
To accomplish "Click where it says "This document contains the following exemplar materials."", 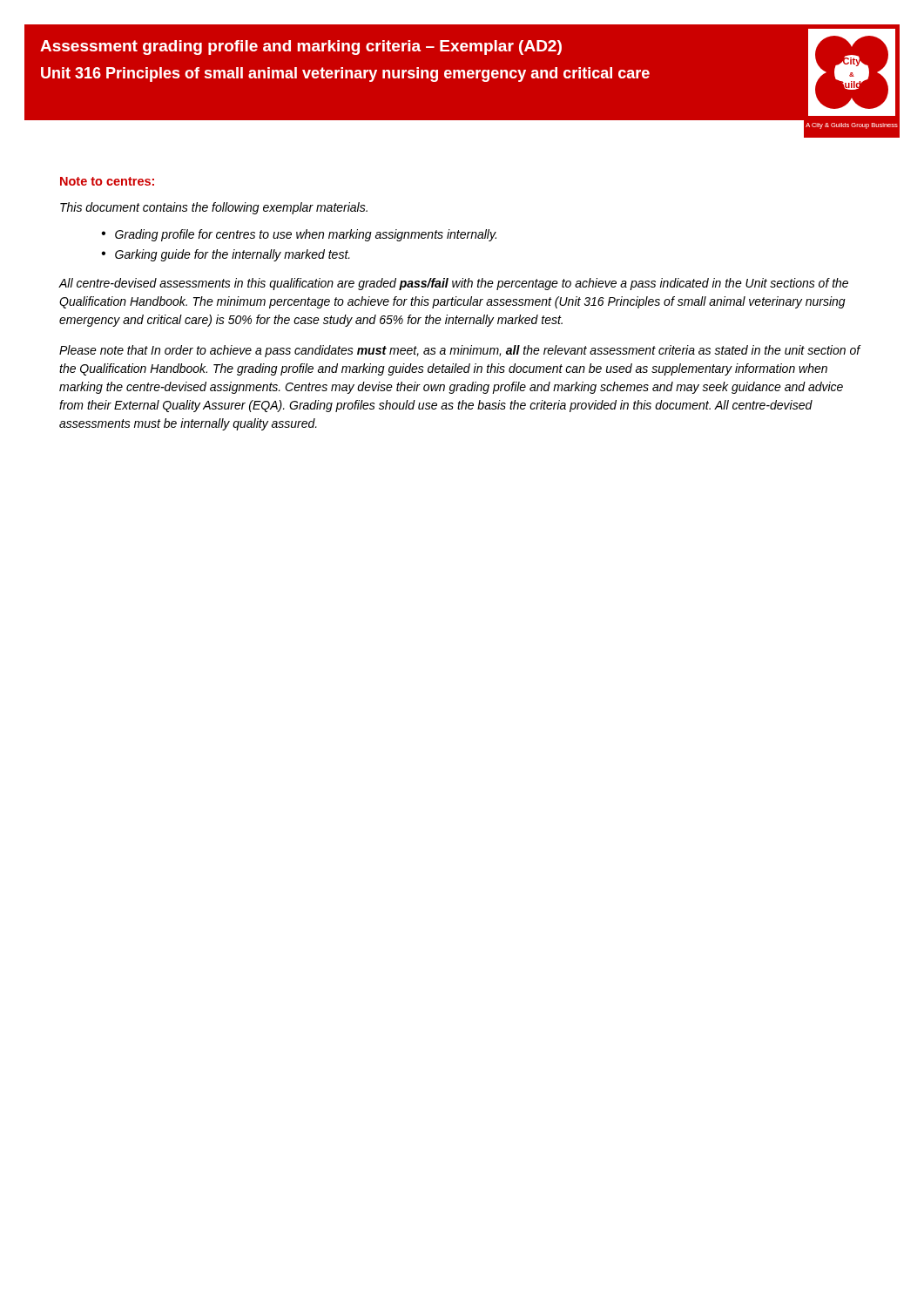I will (214, 207).
